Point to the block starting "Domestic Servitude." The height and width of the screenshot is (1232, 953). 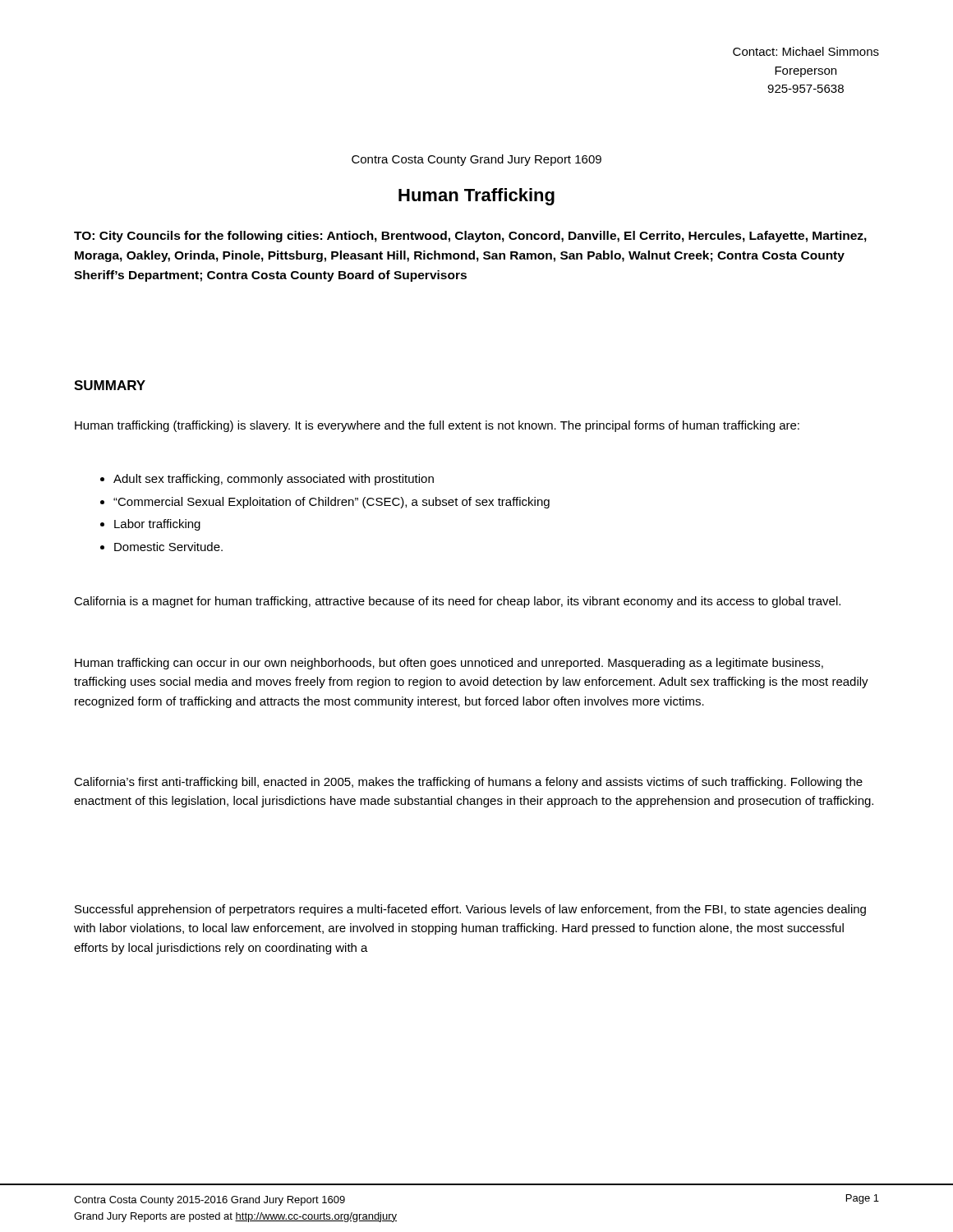tap(169, 546)
